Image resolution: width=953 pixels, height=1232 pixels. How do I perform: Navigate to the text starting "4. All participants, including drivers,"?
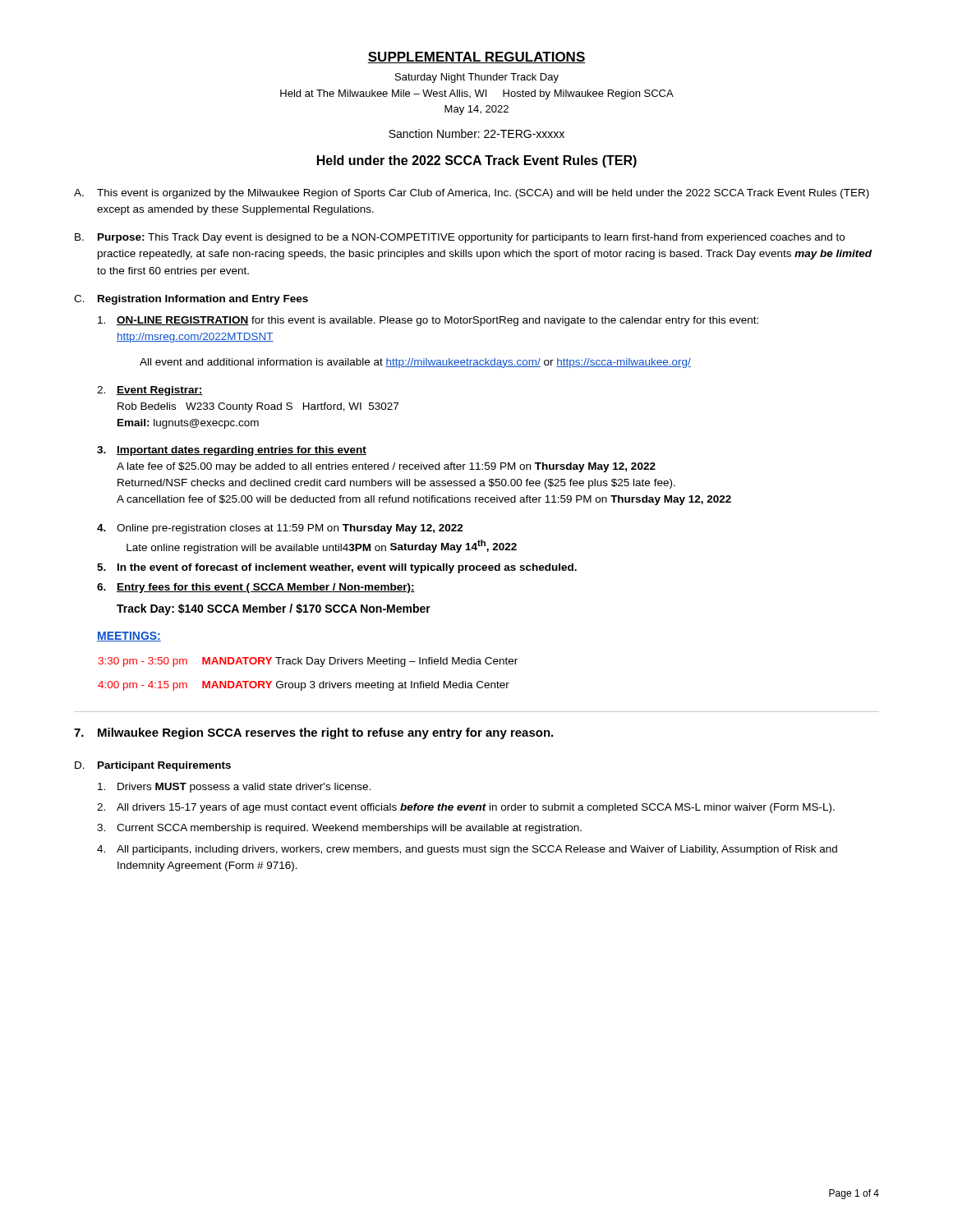pos(488,857)
